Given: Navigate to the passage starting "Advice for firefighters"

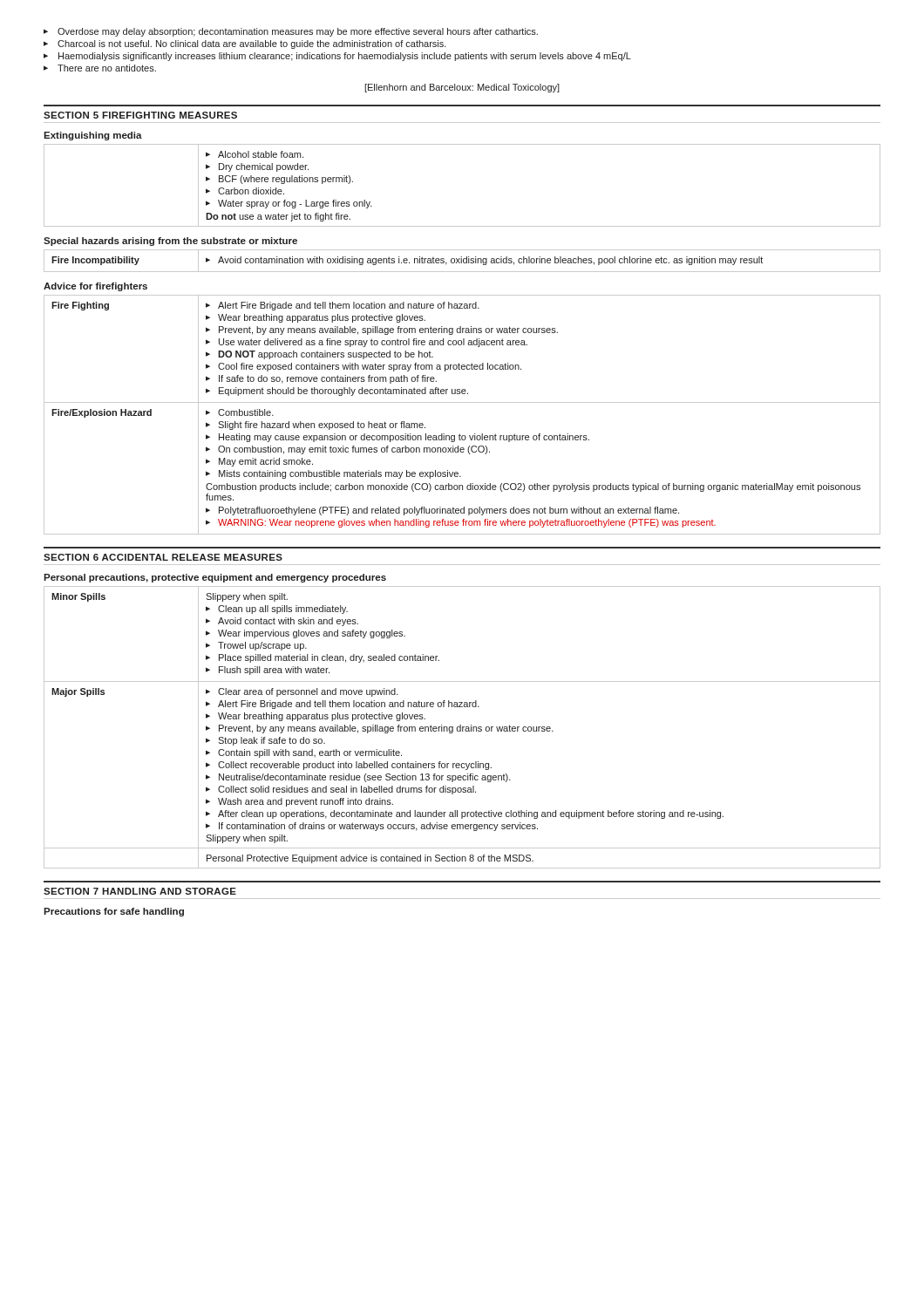Looking at the screenshot, I should (96, 286).
